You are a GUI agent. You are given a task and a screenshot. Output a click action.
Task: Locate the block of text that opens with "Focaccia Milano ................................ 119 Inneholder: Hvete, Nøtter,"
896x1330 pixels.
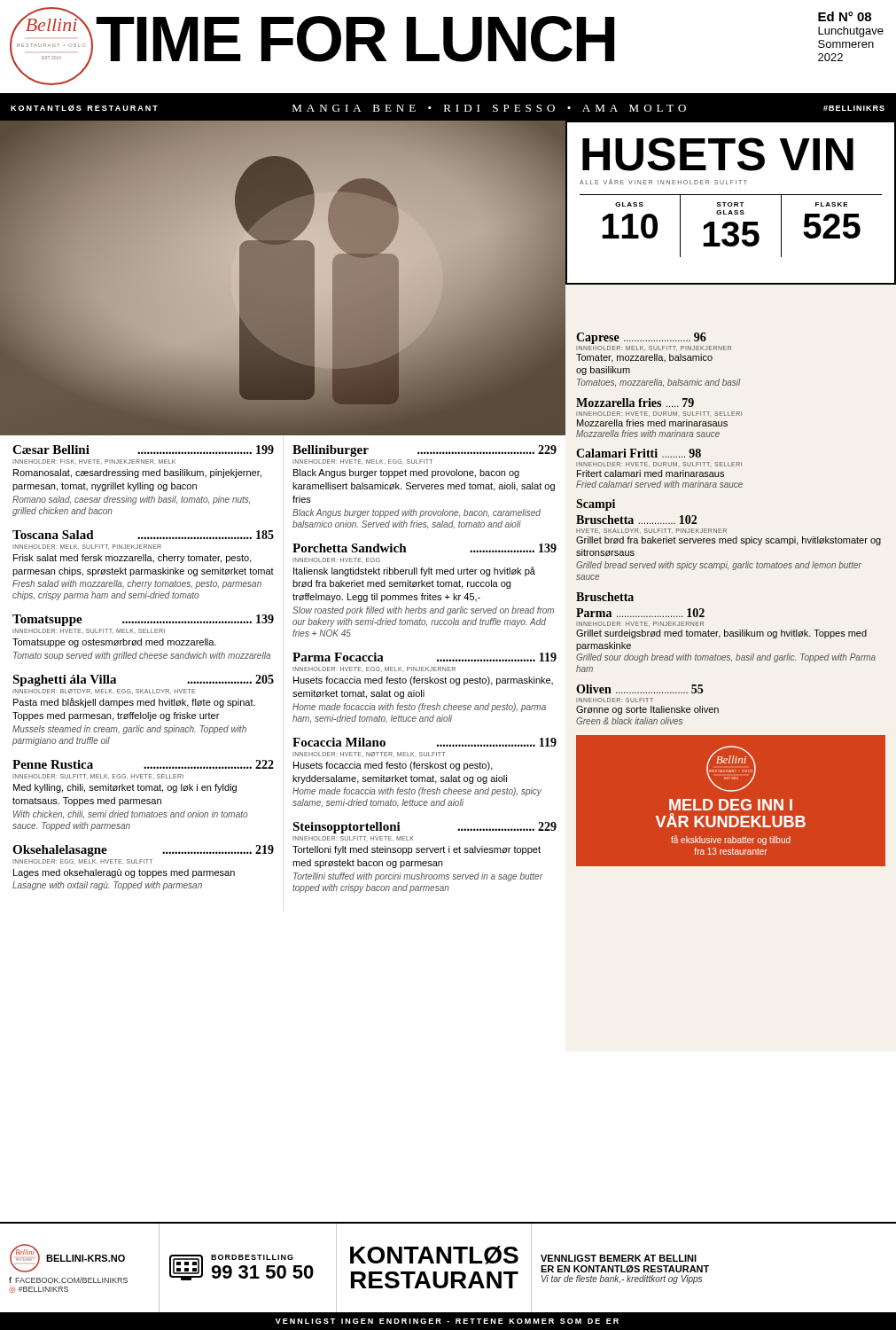(x=425, y=772)
